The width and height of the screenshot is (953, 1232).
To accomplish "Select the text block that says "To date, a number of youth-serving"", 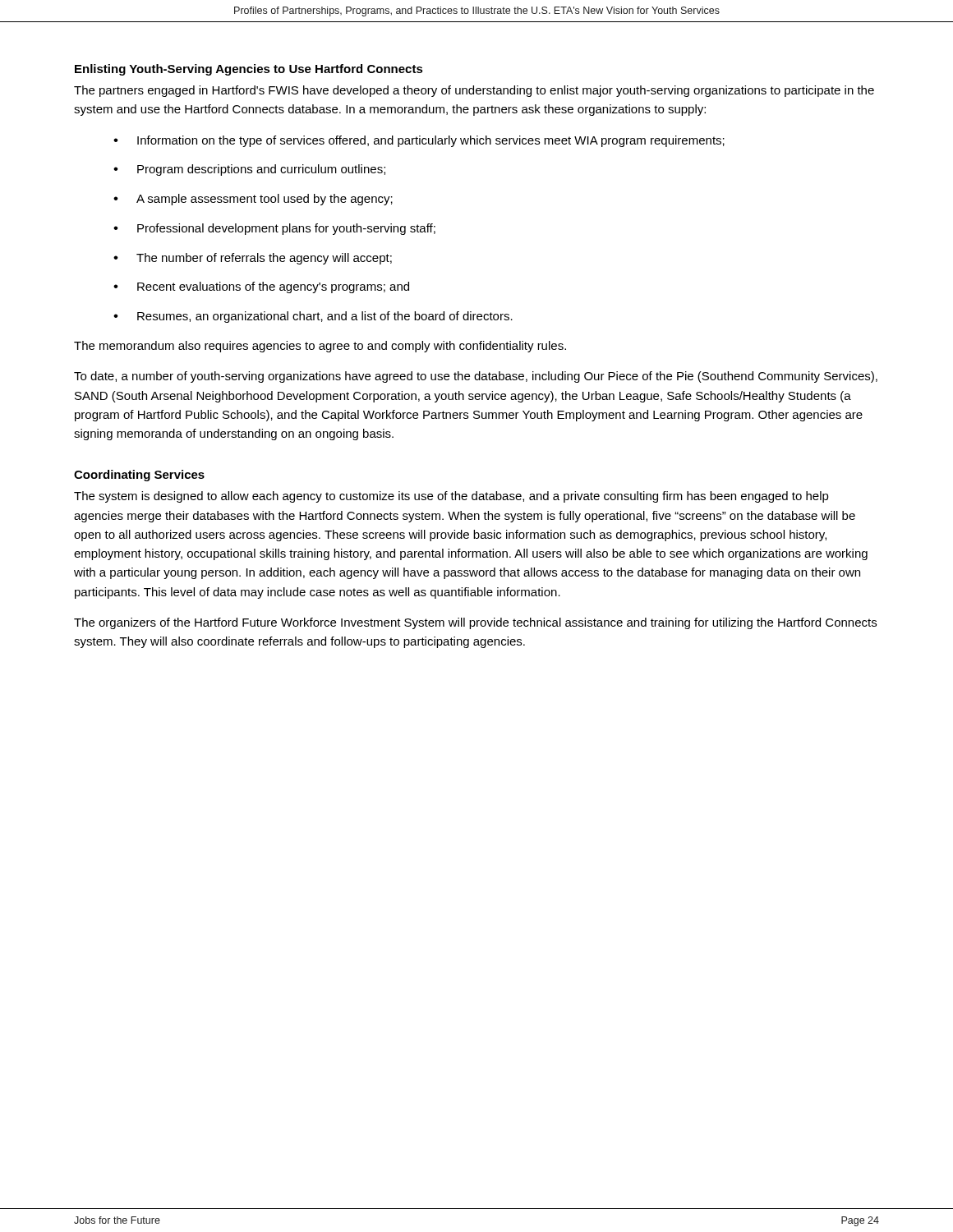I will (476, 405).
